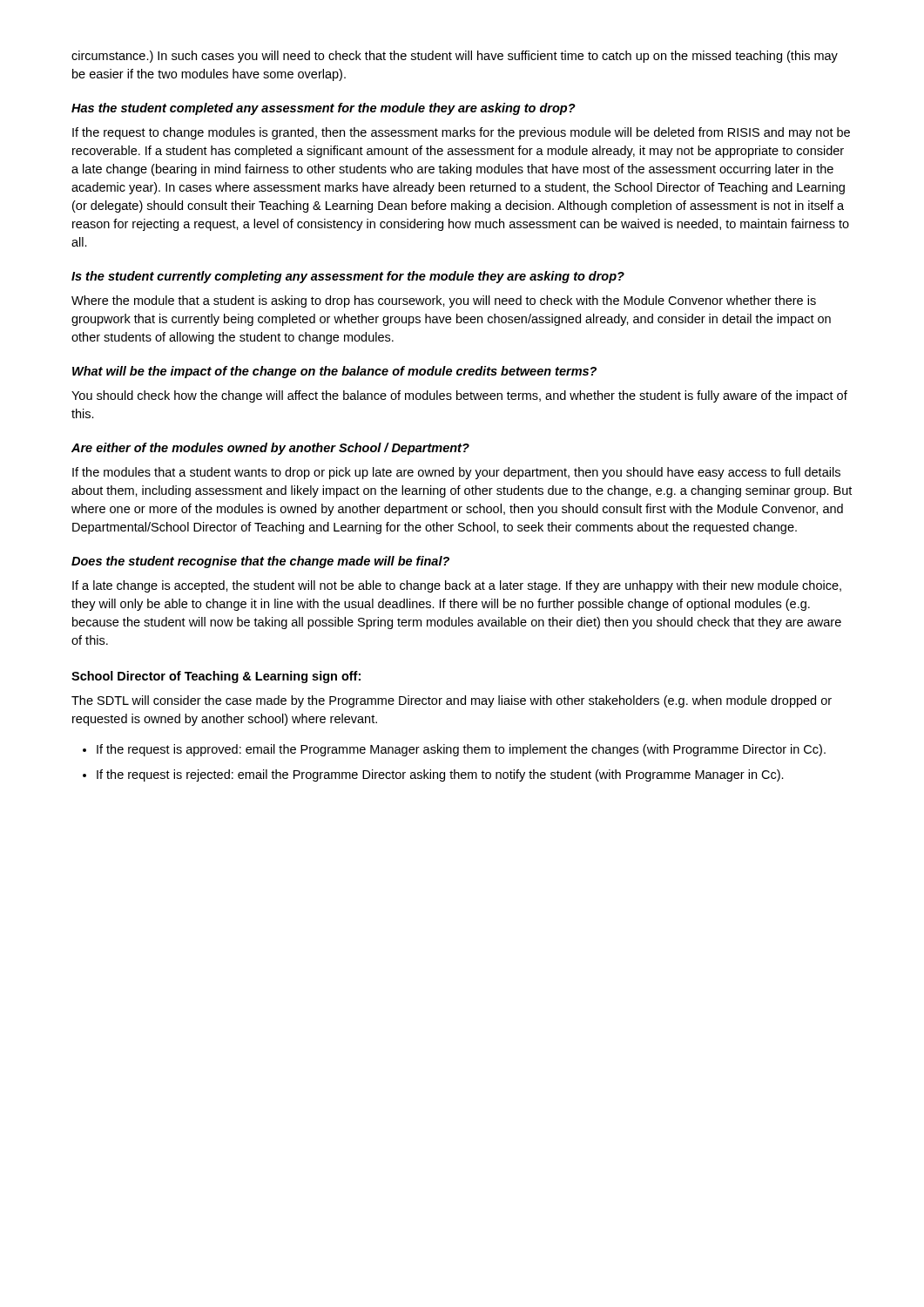Find the block on this page that starts "circumstance.) In such cases you will"
The image size is (924, 1307).
click(455, 65)
